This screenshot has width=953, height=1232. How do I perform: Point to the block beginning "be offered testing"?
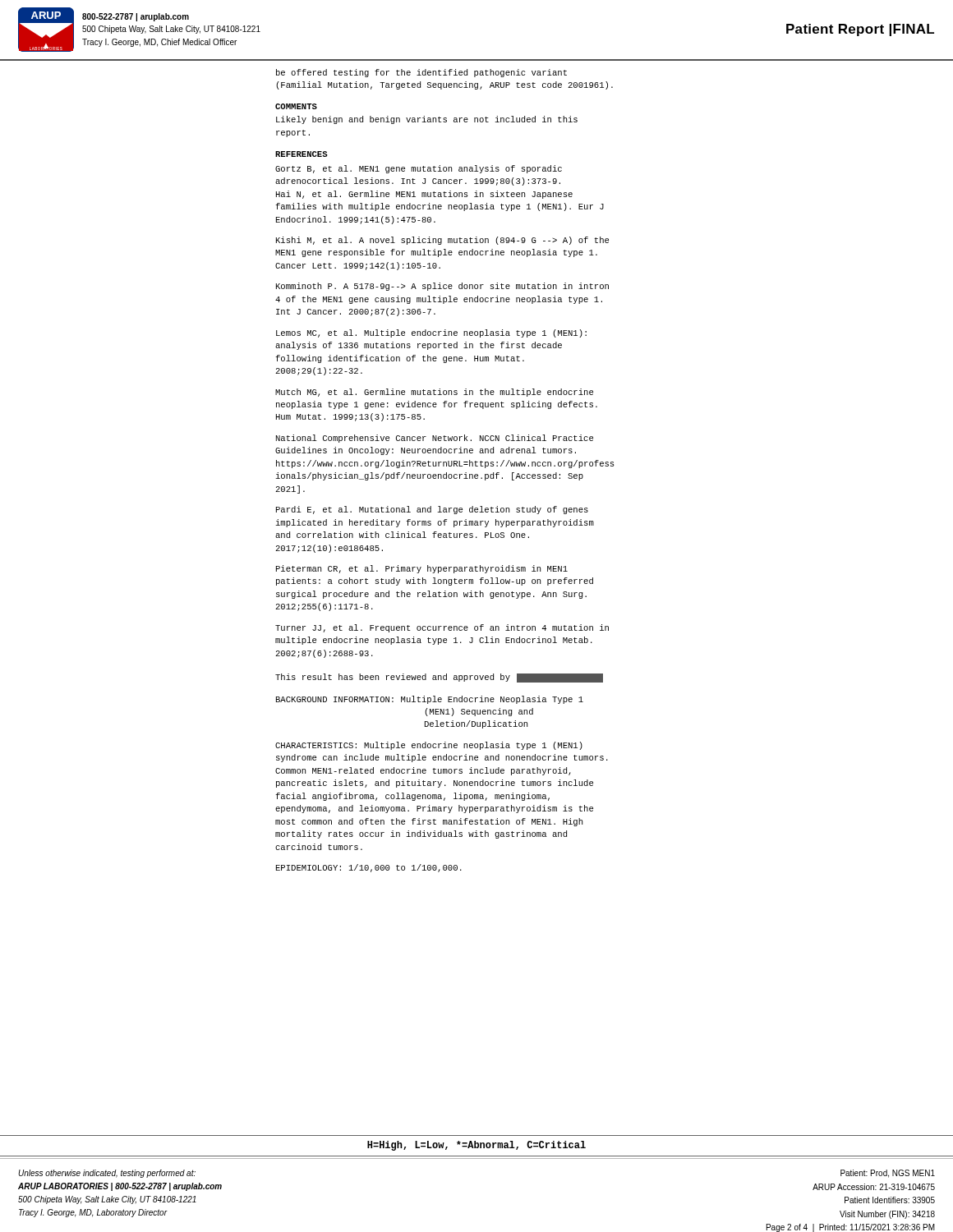[x=445, y=79]
